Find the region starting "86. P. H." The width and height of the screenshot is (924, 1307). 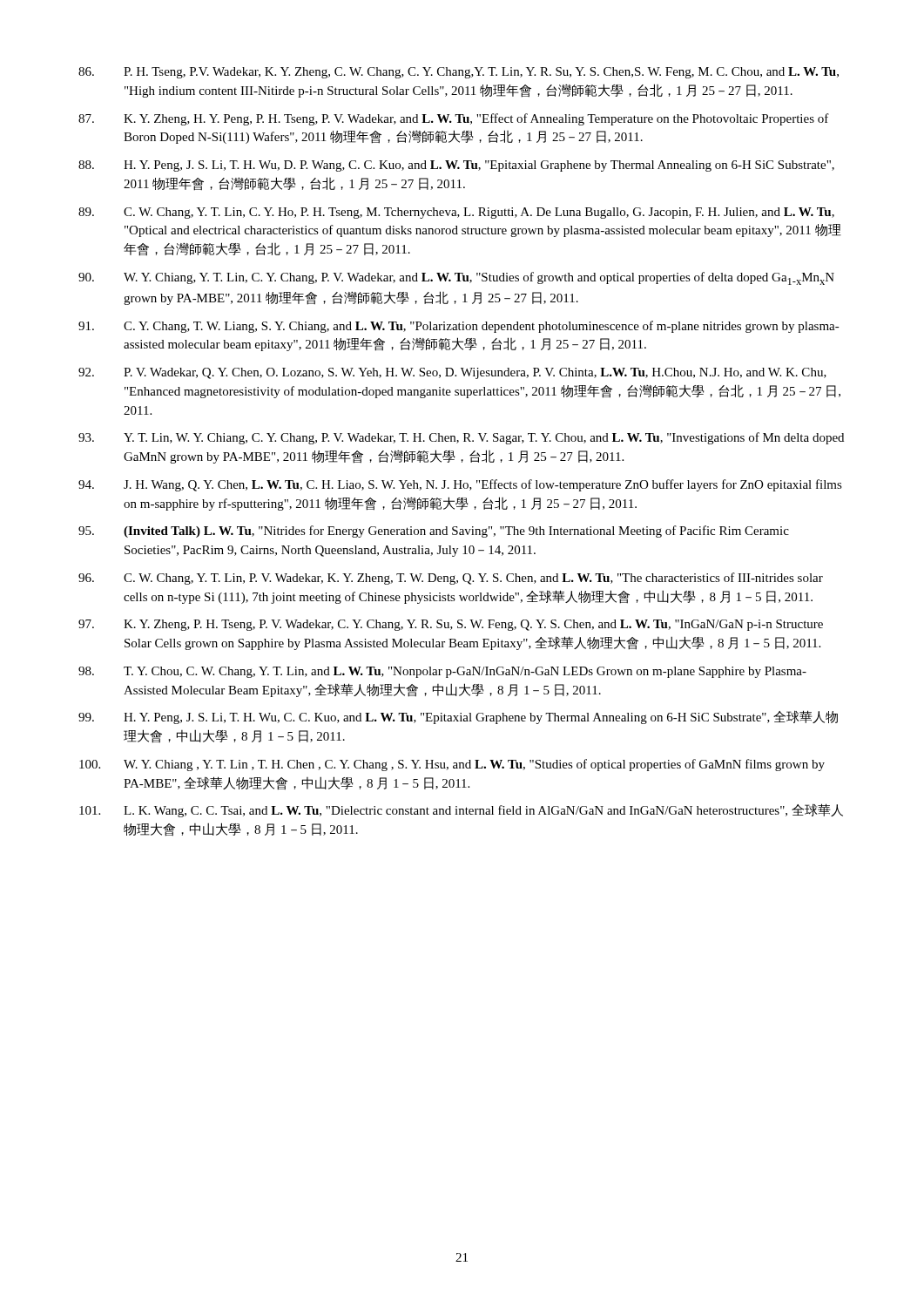[x=462, y=82]
